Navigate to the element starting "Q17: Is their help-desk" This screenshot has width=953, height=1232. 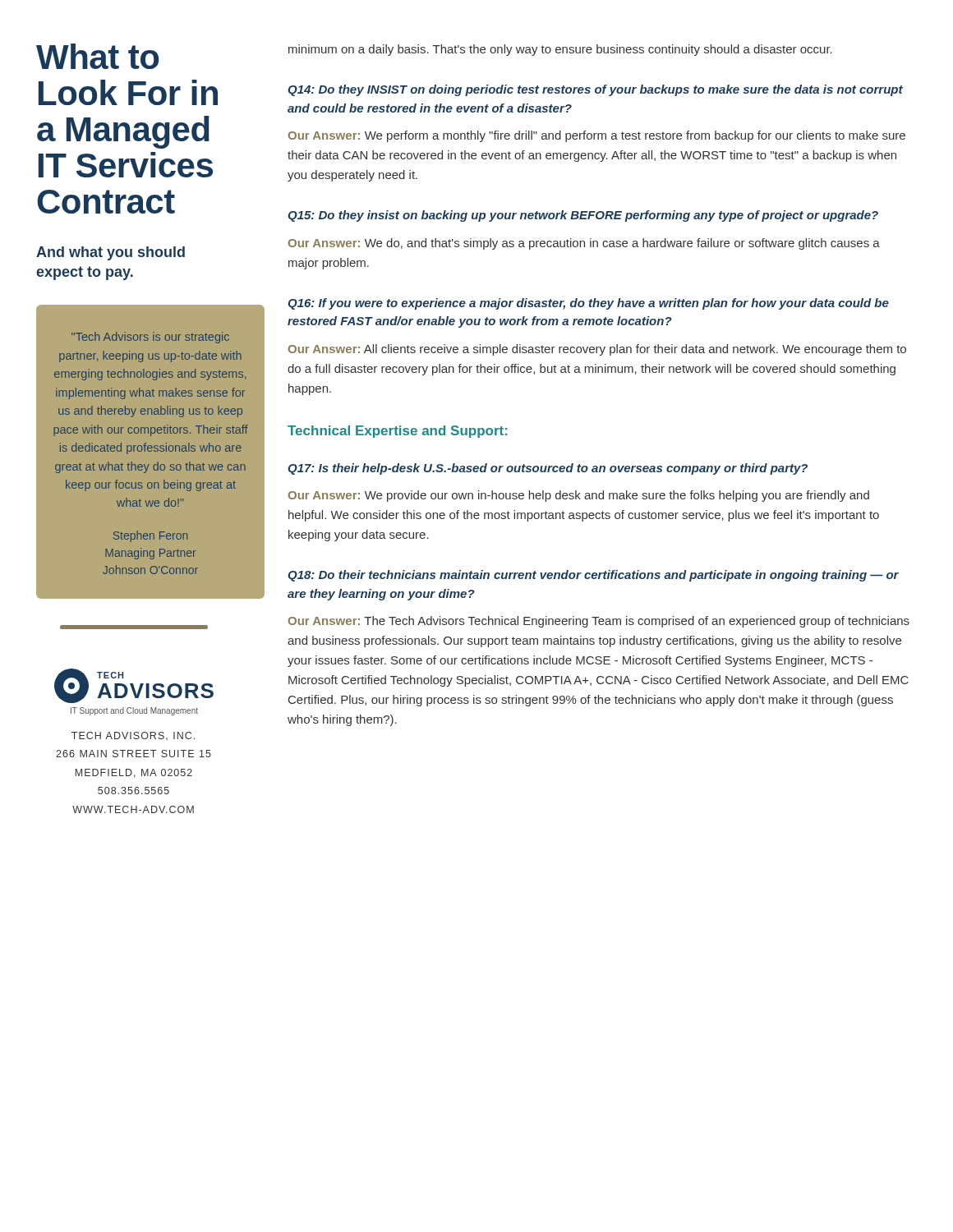[600, 468]
